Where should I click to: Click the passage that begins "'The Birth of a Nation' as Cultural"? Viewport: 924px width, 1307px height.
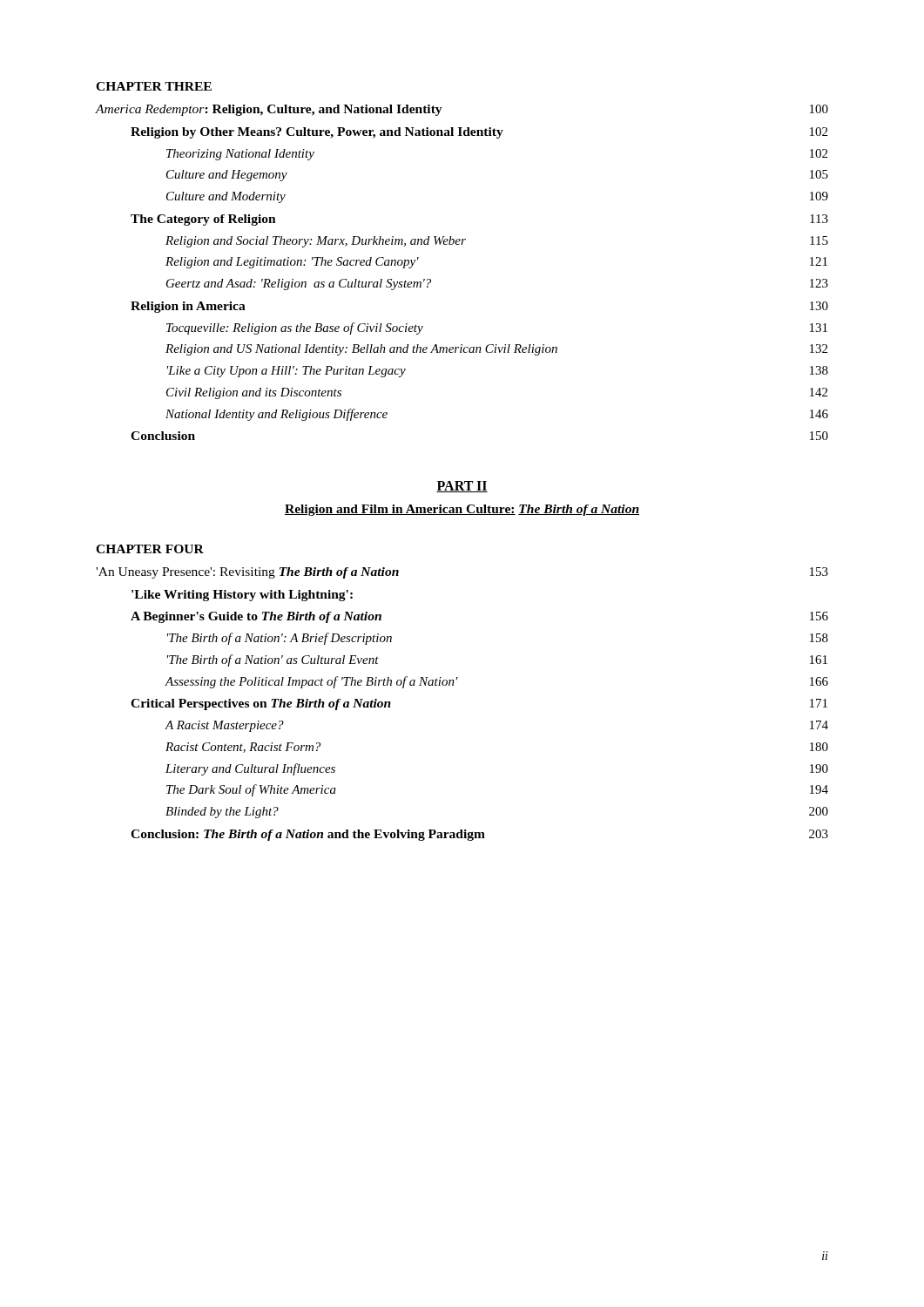coord(273,660)
